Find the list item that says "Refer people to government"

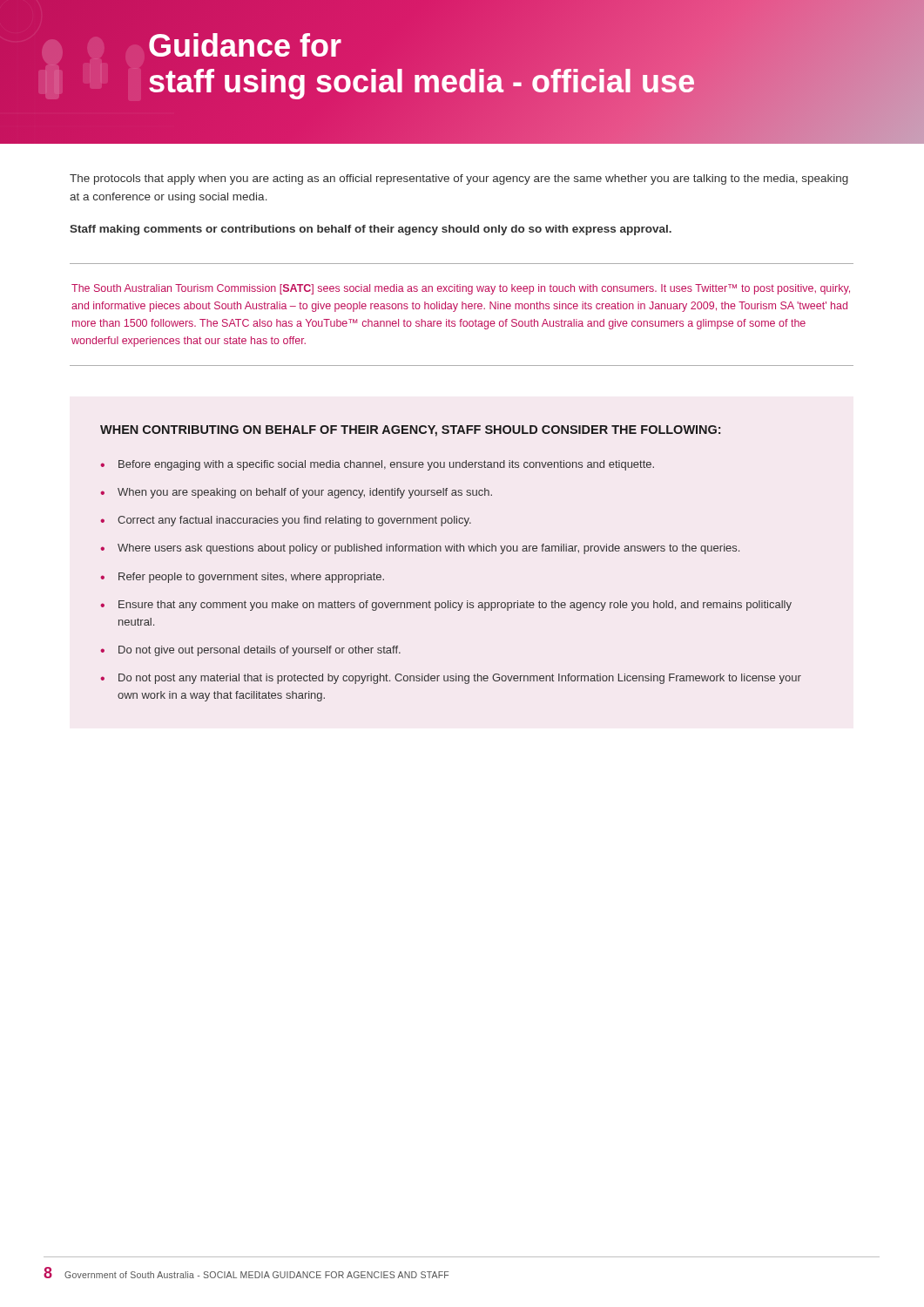coord(251,576)
